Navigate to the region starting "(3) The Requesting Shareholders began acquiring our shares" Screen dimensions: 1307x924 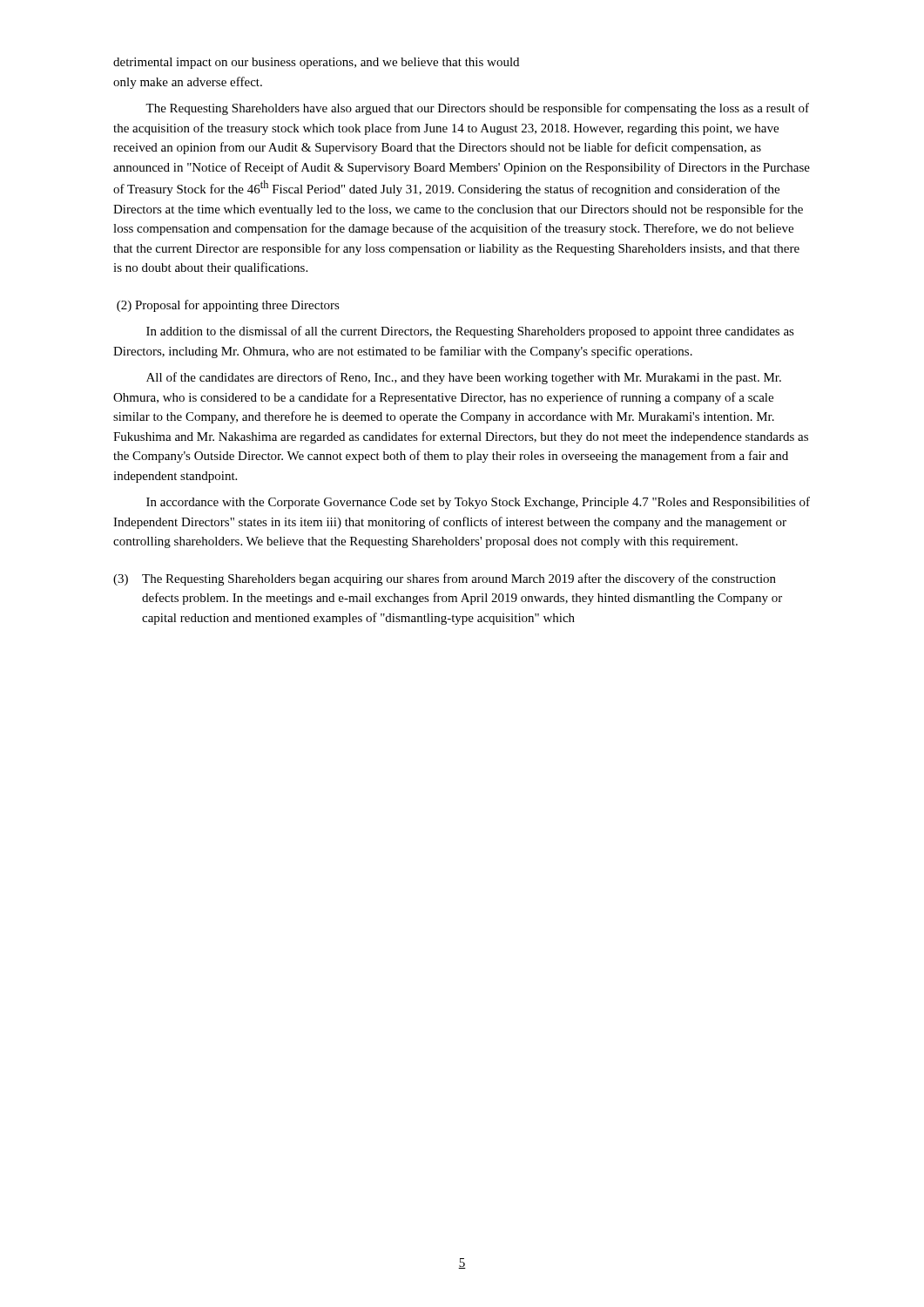coord(462,598)
